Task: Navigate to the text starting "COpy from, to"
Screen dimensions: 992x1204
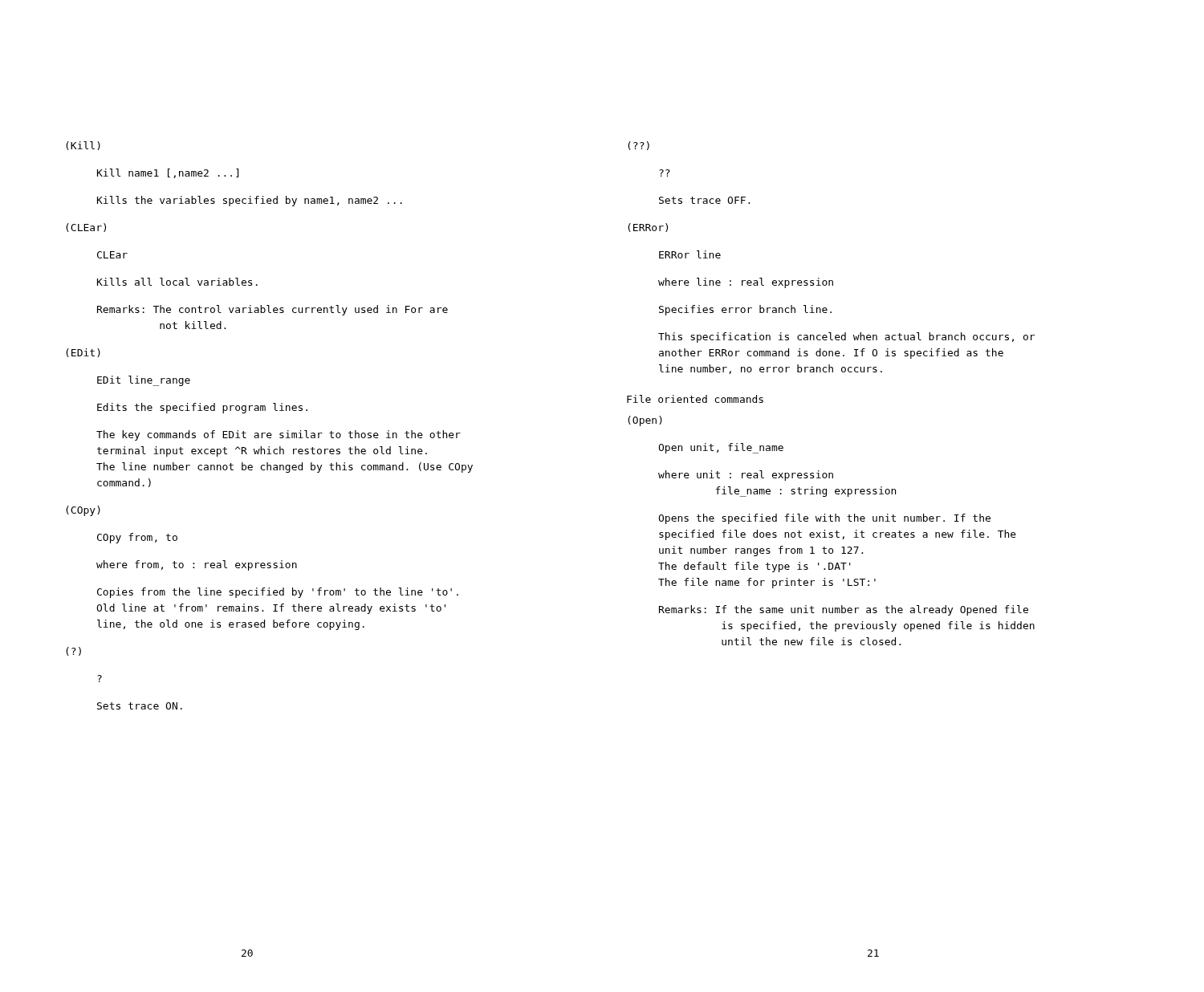Action: [x=137, y=538]
